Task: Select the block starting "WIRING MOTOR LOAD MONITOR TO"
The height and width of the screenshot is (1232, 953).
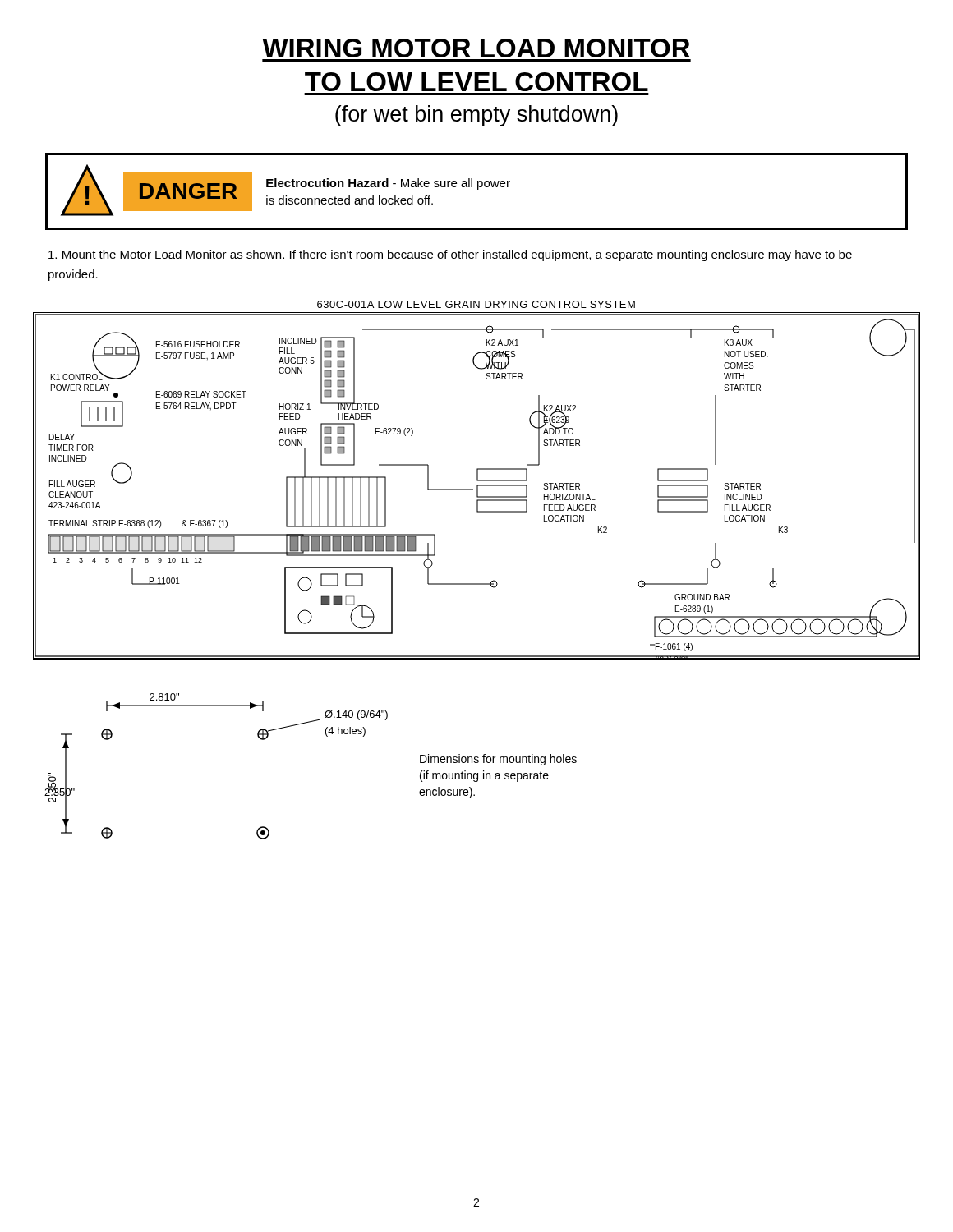Action: click(476, 81)
